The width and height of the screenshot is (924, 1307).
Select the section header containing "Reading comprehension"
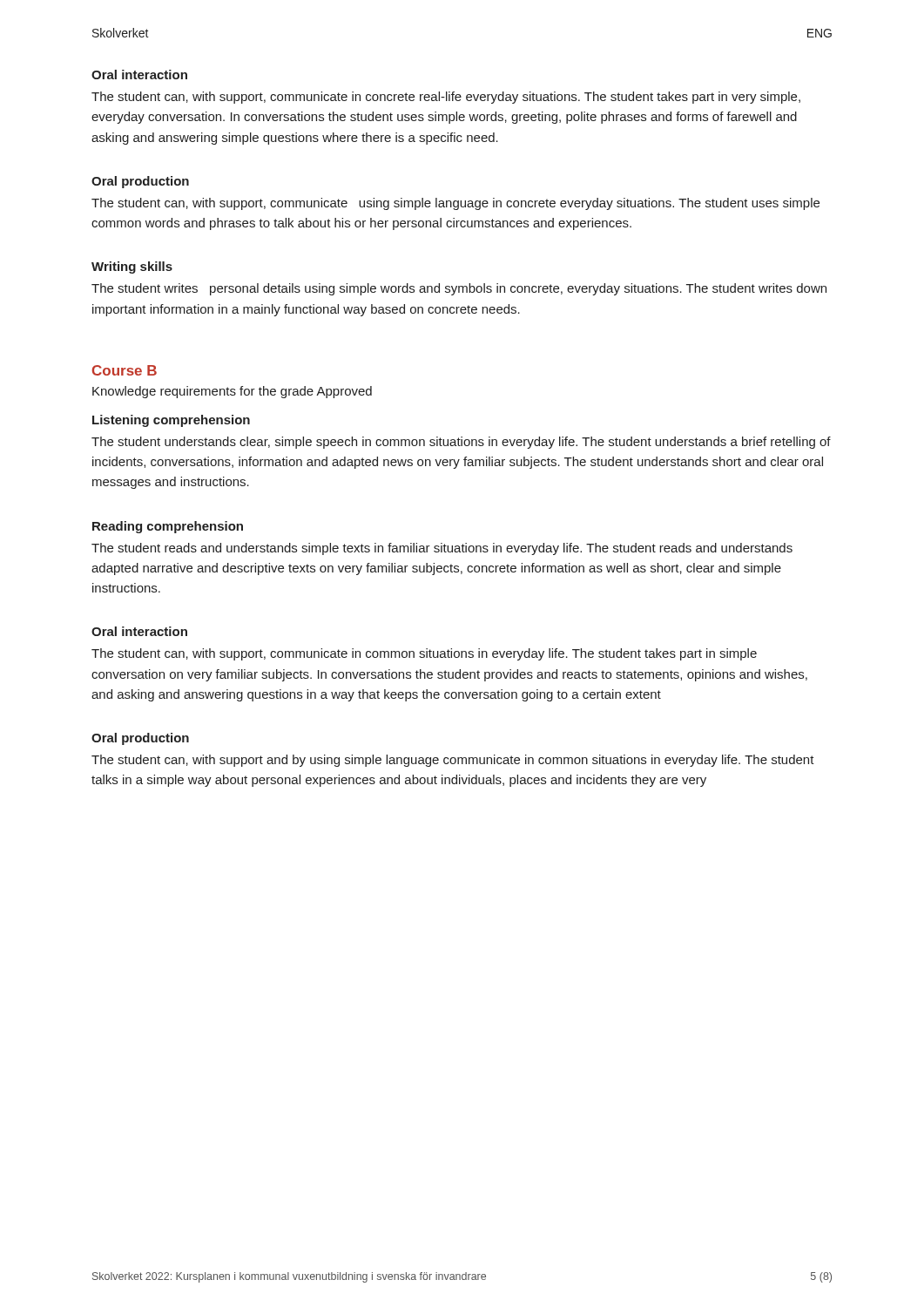(168, 525)
